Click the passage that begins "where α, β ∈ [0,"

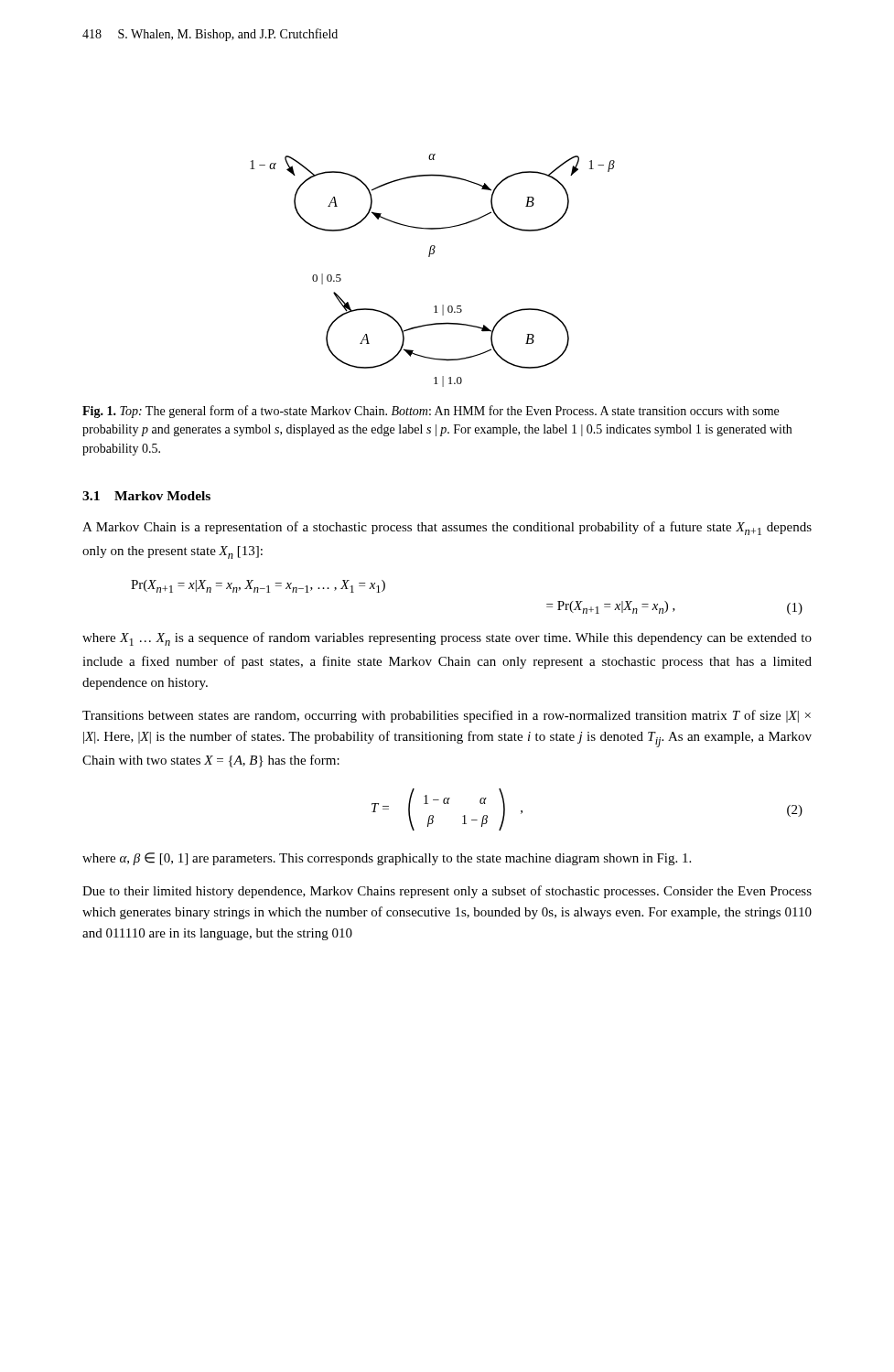[387, 858]
